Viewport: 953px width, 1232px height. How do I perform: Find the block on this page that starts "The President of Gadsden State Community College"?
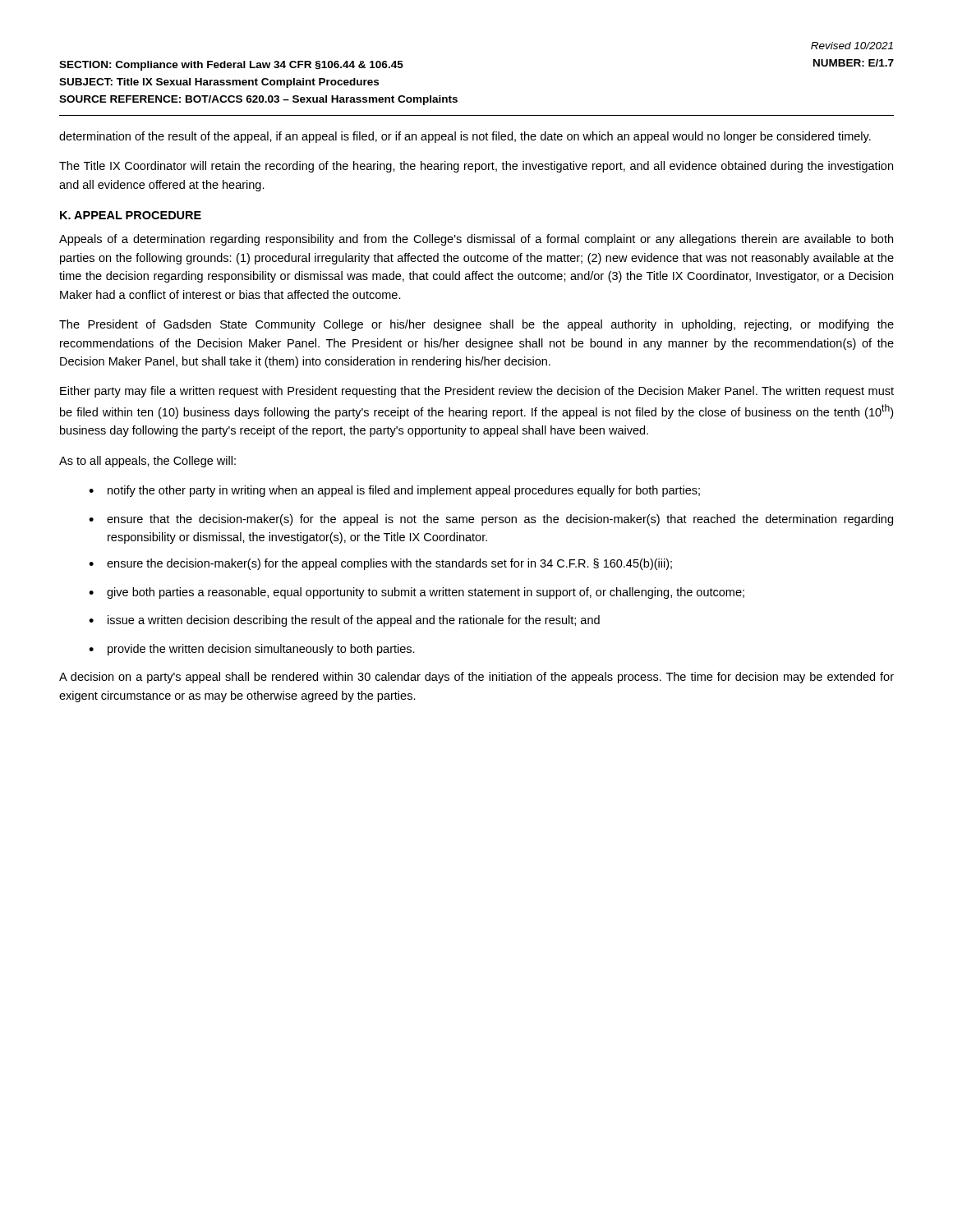(476, 343)
